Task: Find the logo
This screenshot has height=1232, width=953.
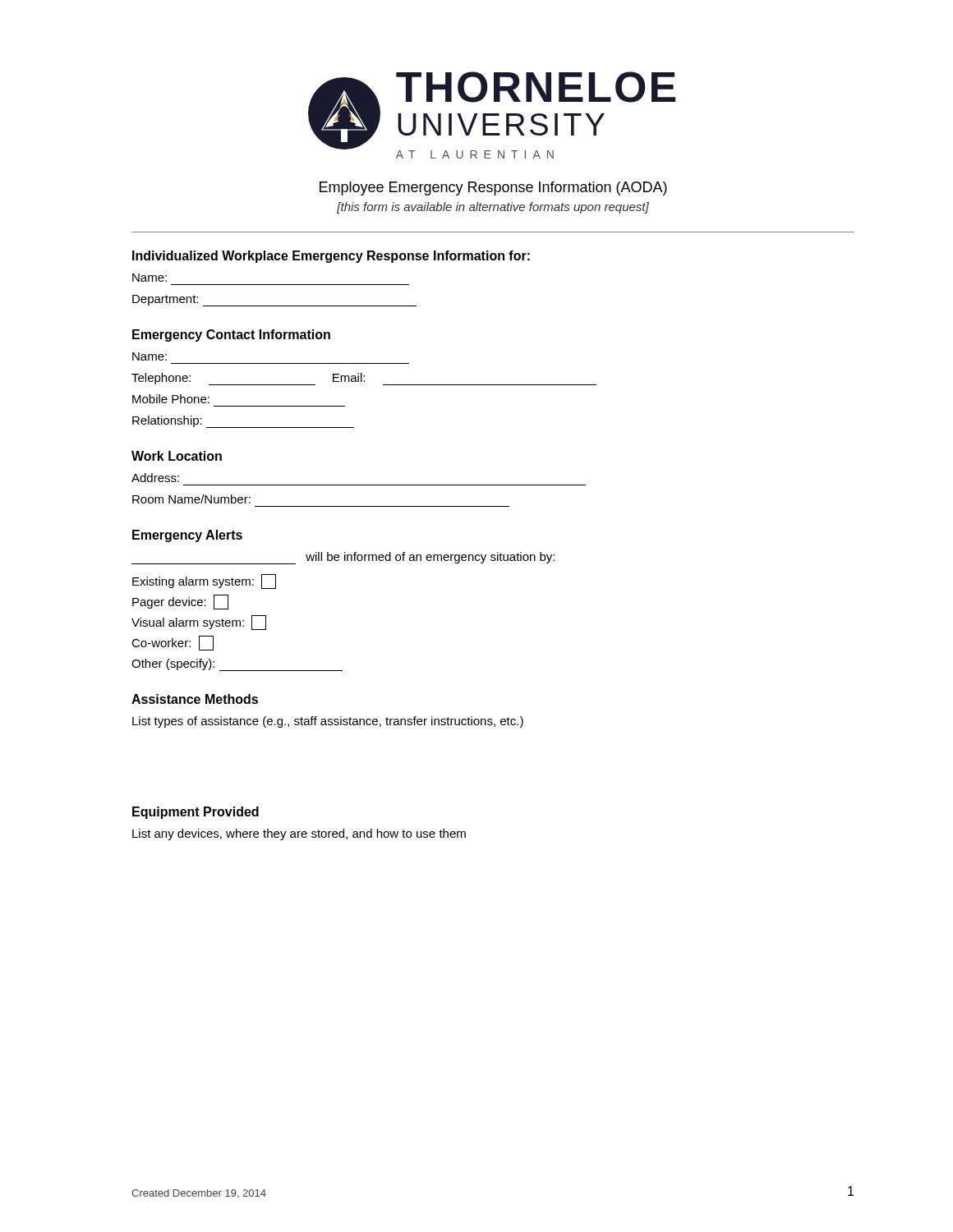Action: pyautogui.click(x=493, y=113)
